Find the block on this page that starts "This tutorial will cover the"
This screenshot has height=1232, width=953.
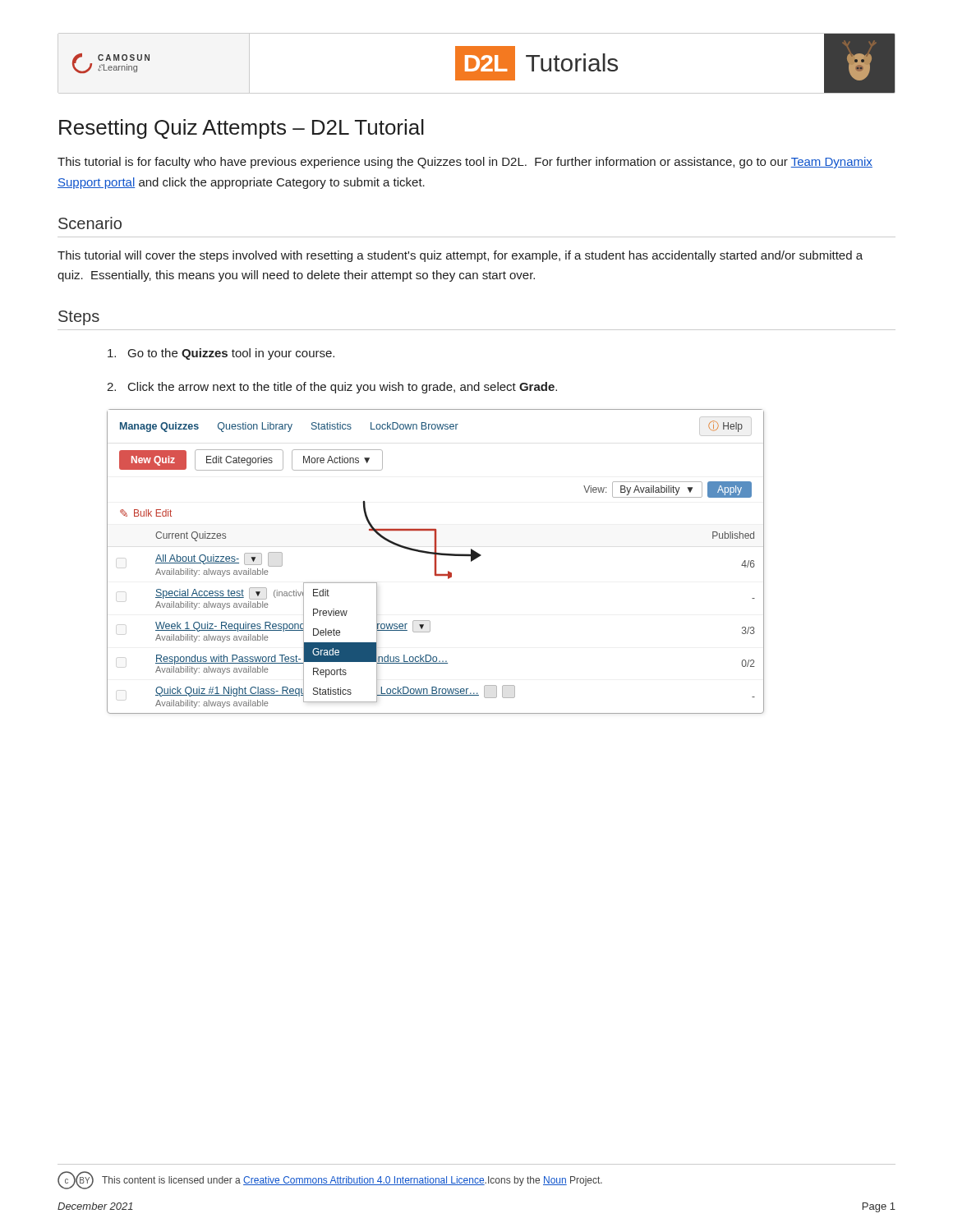tap(460, 265)
